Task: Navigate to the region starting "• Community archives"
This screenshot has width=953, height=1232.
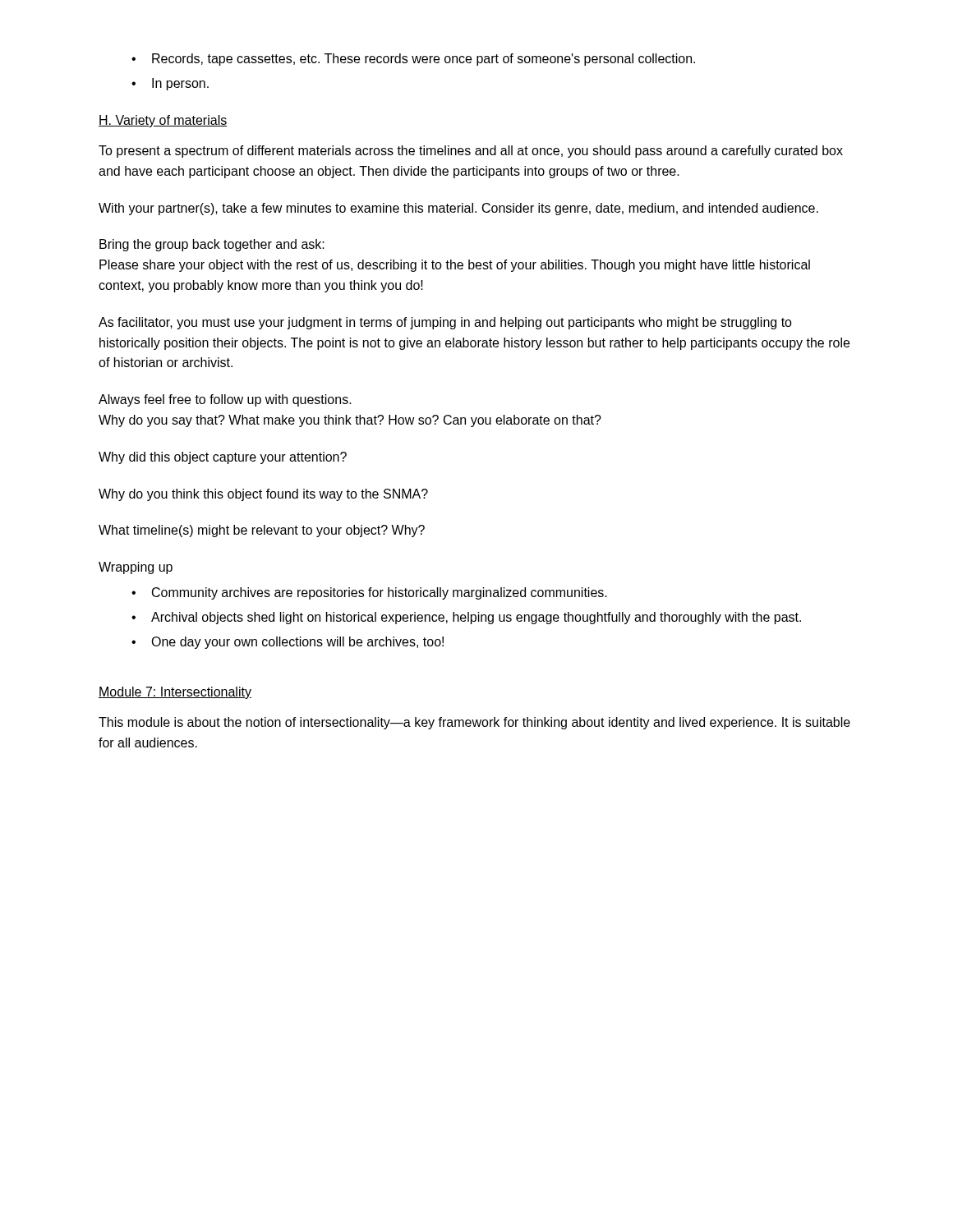Action: (493, 593)
